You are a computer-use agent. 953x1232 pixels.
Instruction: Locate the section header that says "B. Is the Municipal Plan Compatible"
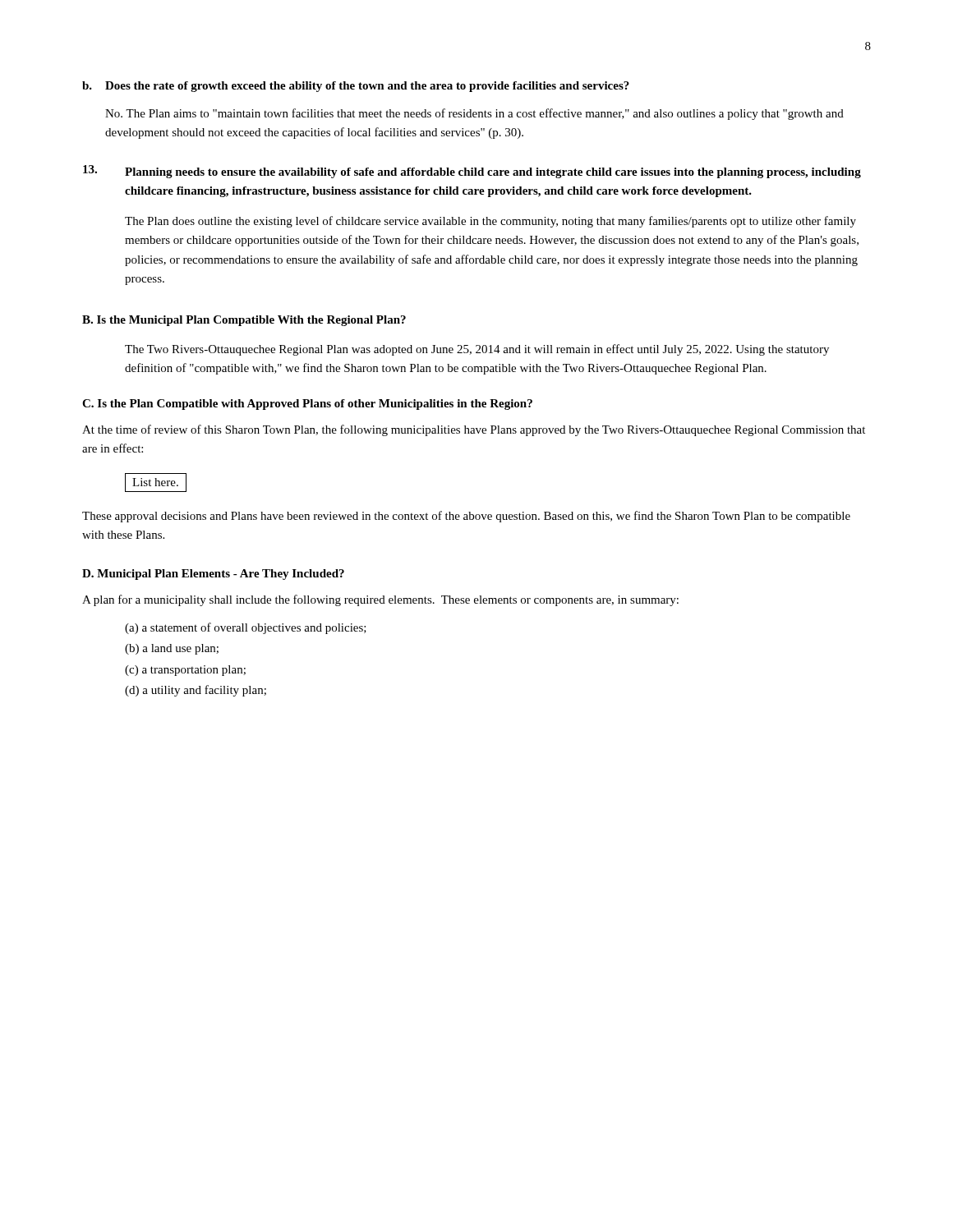click(x=244, y=320)
